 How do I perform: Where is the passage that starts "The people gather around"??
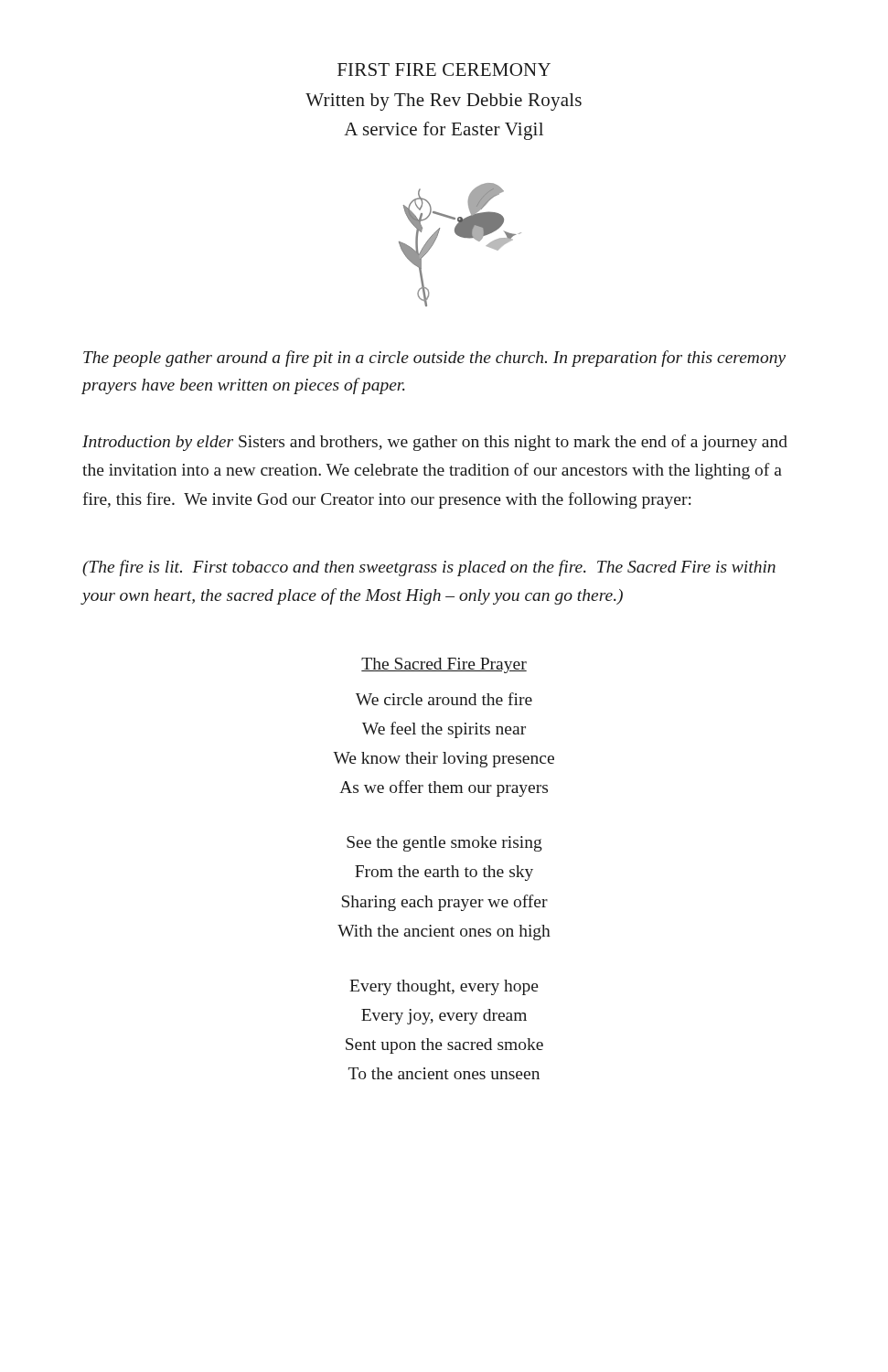pyautogui.click(x=434, y=371)
